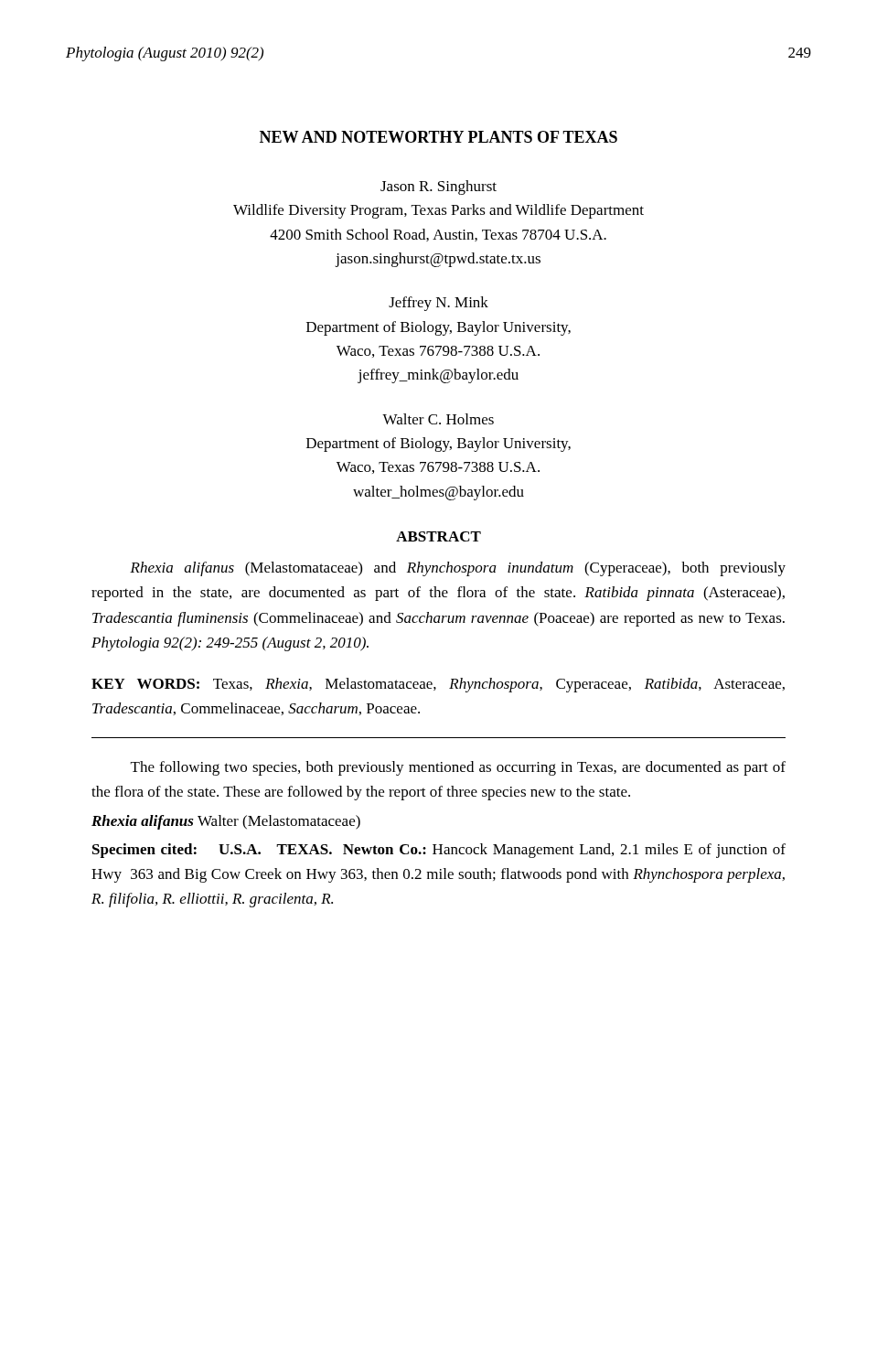Click on the text block that reads "Walter C. Holmes"
Screen dimensions: 1372x877
click(x=438, y=455)
